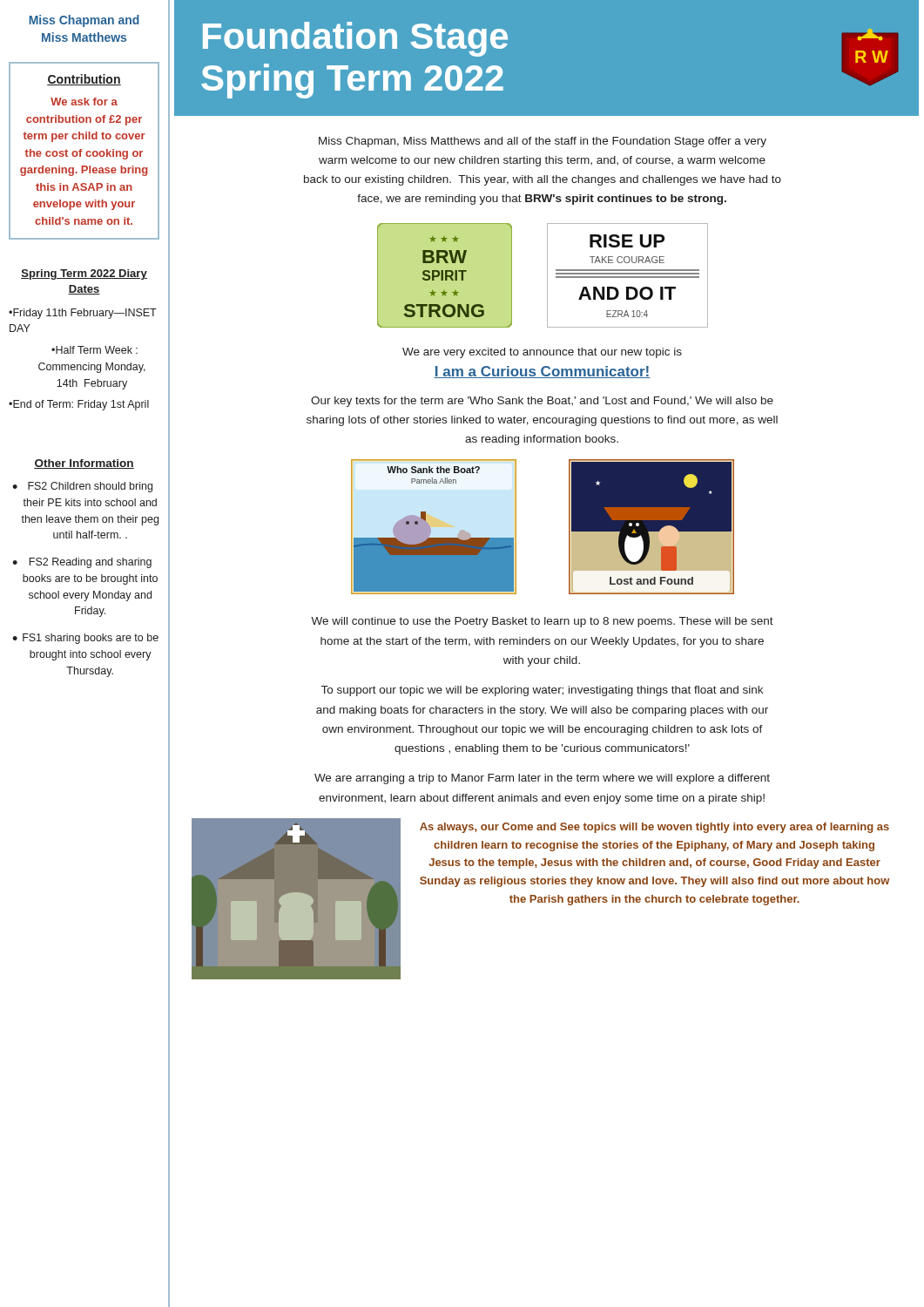The width and height of the screenshot is (924, 1307).
Task: Click on the text with the text "Miss Chapman andMiss Matthews"
Action: pos(84,29)
